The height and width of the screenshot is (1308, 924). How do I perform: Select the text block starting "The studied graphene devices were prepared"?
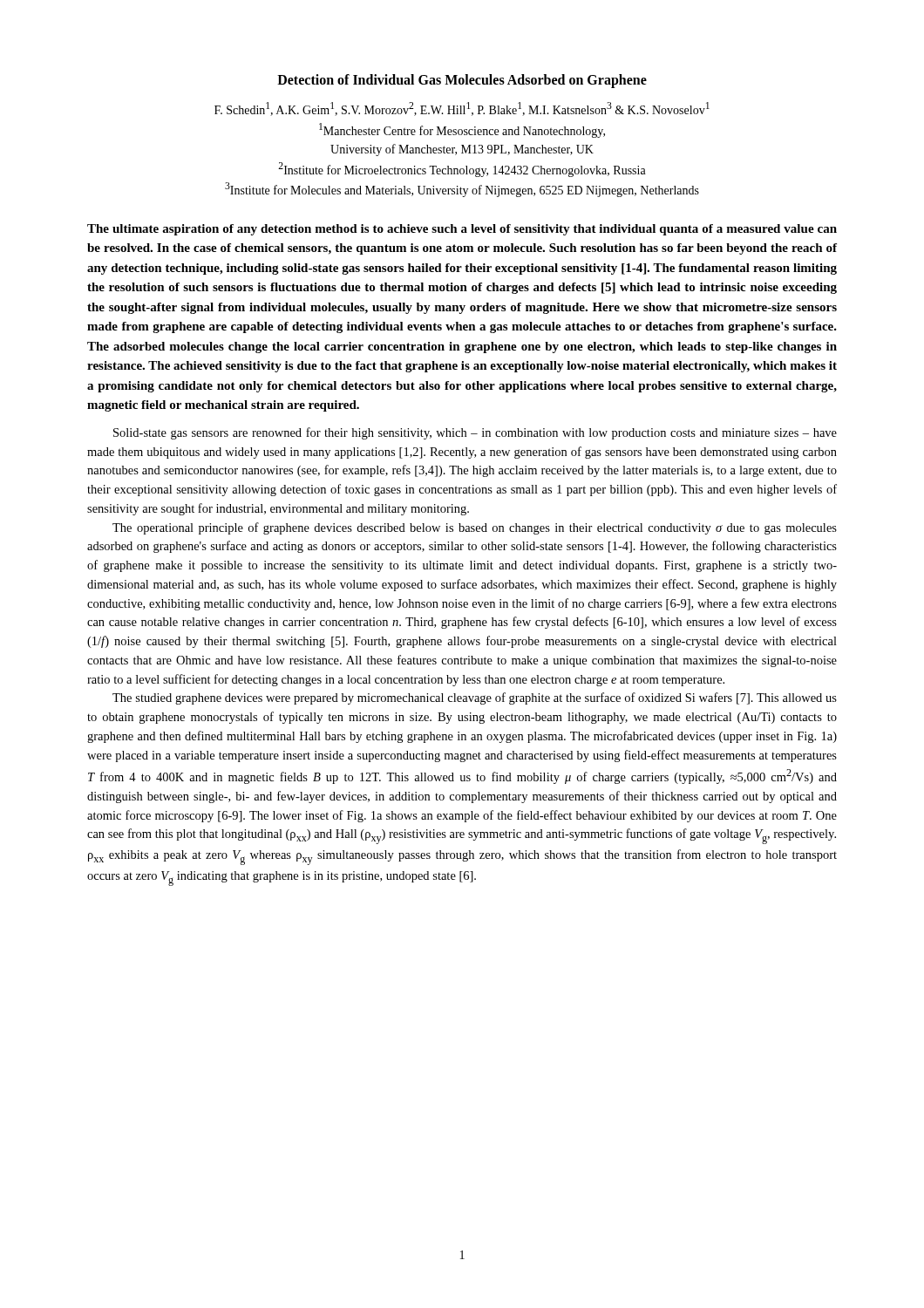click(x=462, y=789)
